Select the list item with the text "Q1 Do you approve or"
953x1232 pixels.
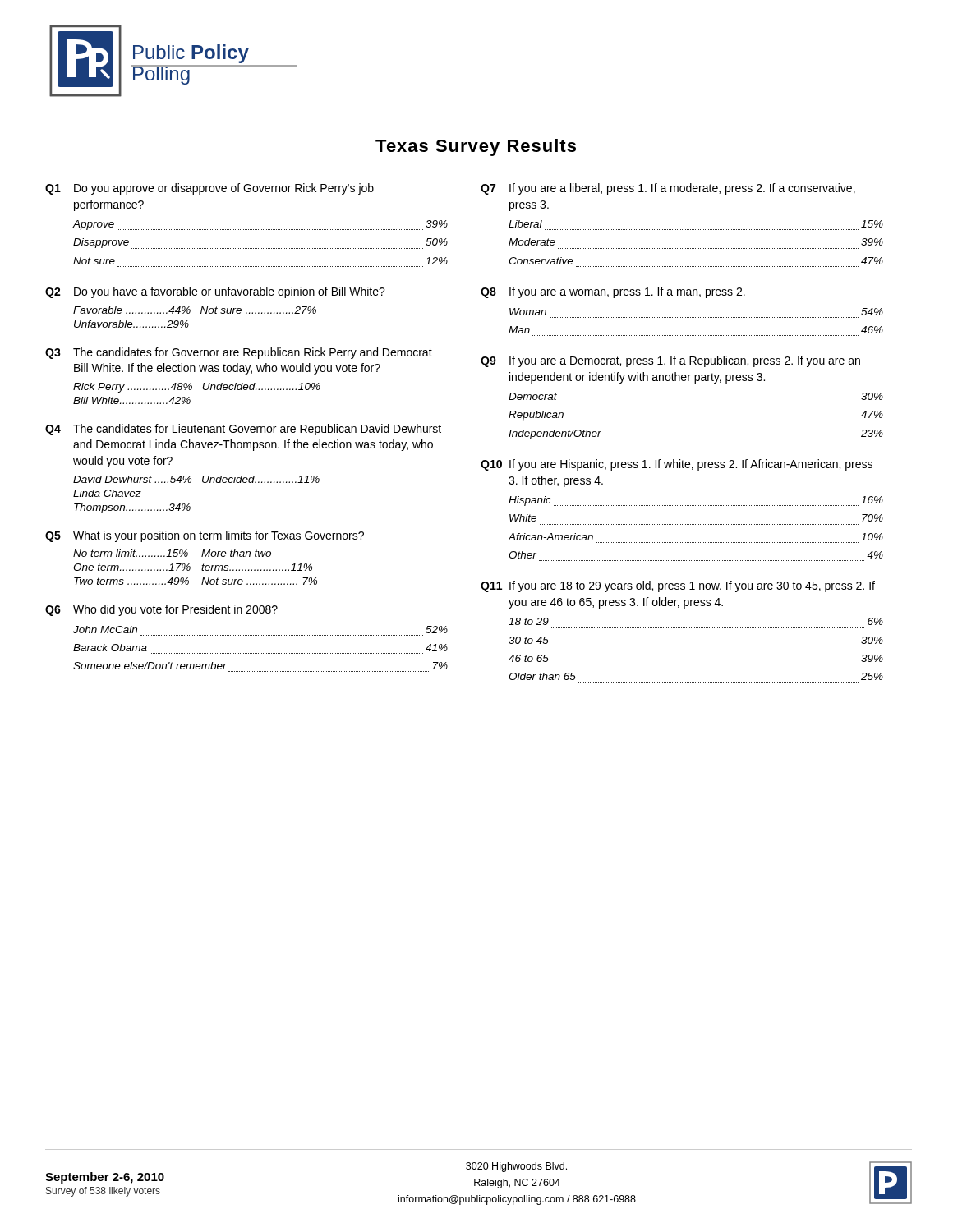(246, 225)
